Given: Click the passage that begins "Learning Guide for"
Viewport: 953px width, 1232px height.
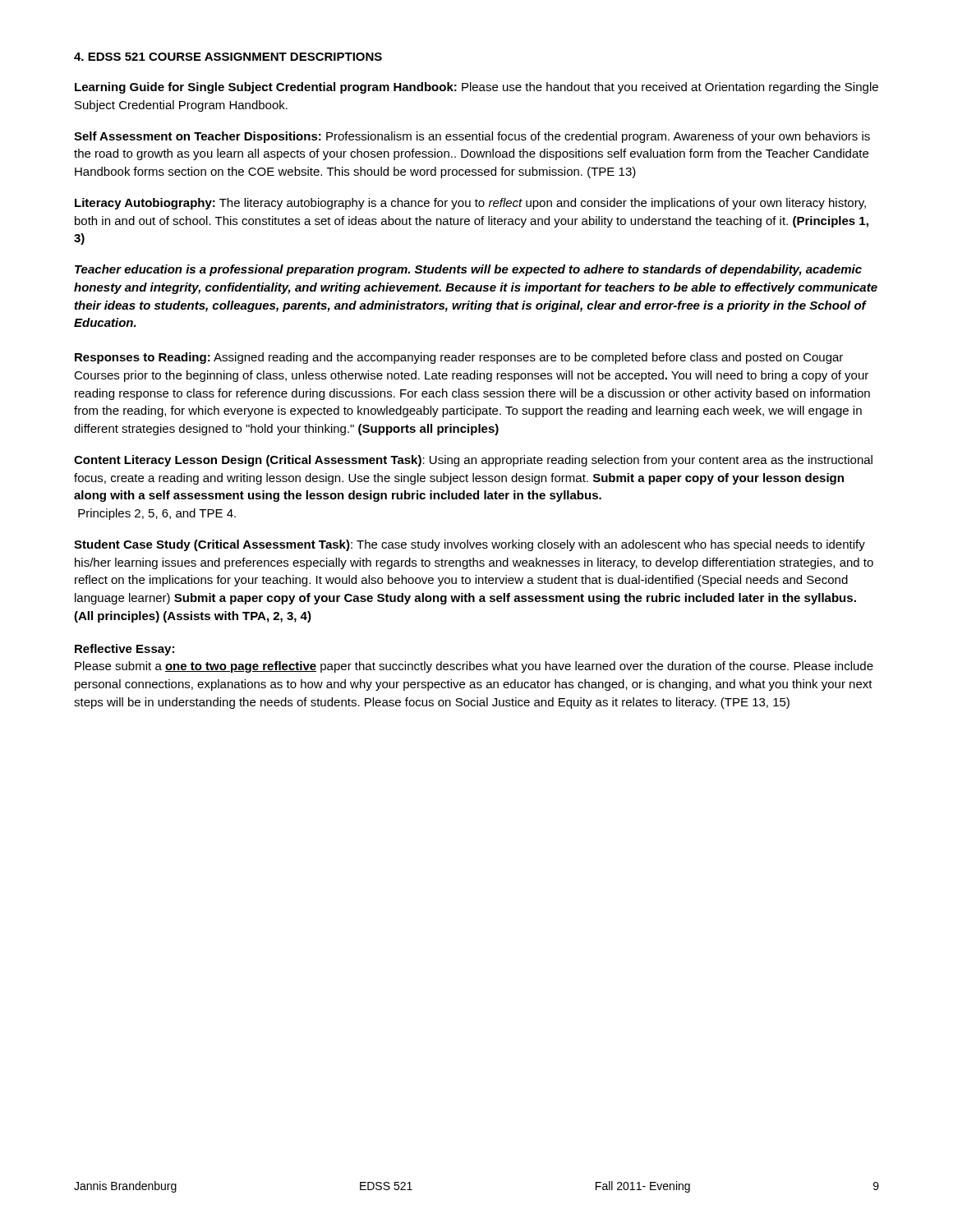Looking at the screenshot, I should coord(476,96).
